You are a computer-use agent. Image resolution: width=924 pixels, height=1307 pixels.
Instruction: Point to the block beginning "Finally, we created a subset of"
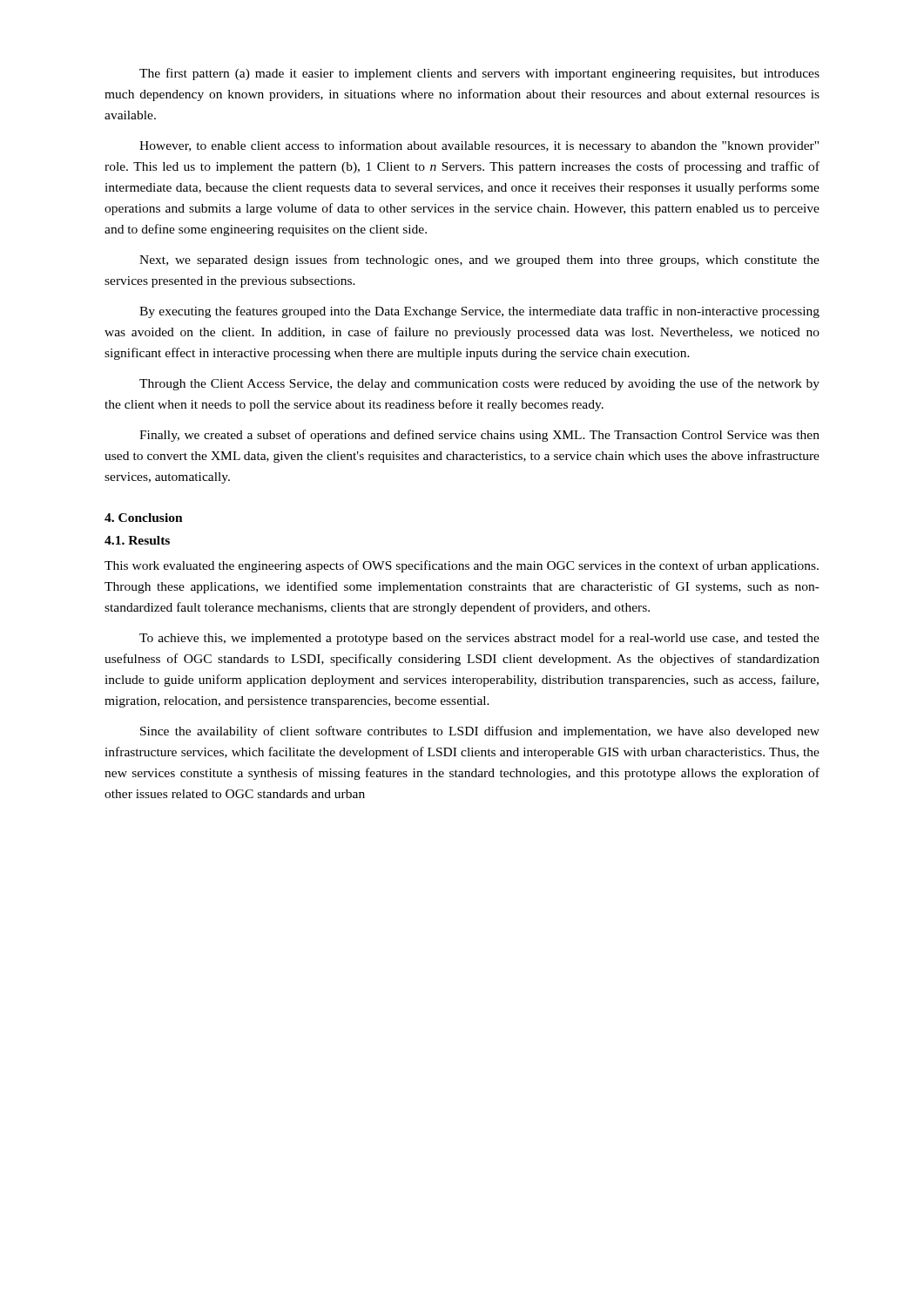coord(462,456)
